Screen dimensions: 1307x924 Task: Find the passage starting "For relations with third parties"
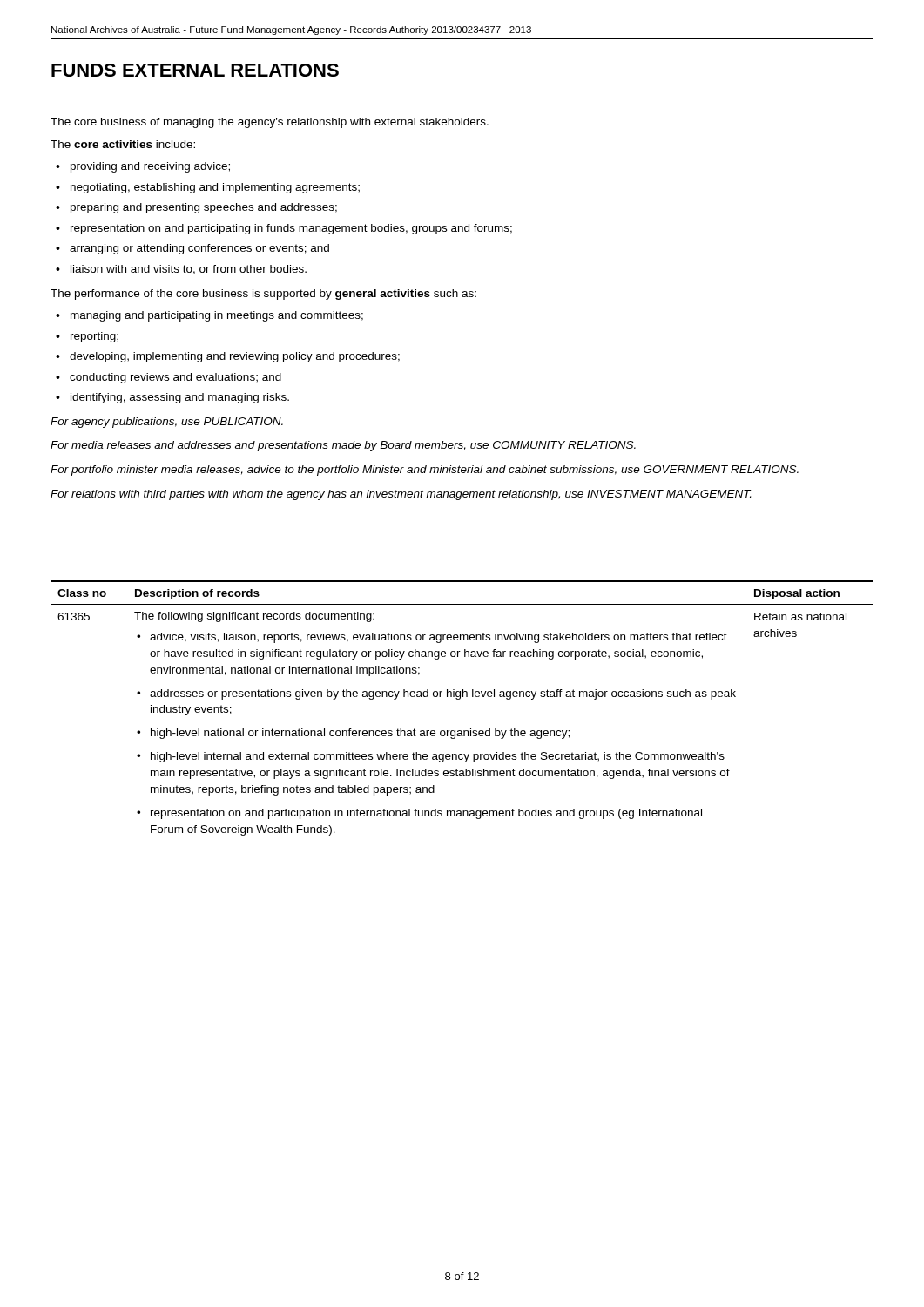tap(402, 493)
